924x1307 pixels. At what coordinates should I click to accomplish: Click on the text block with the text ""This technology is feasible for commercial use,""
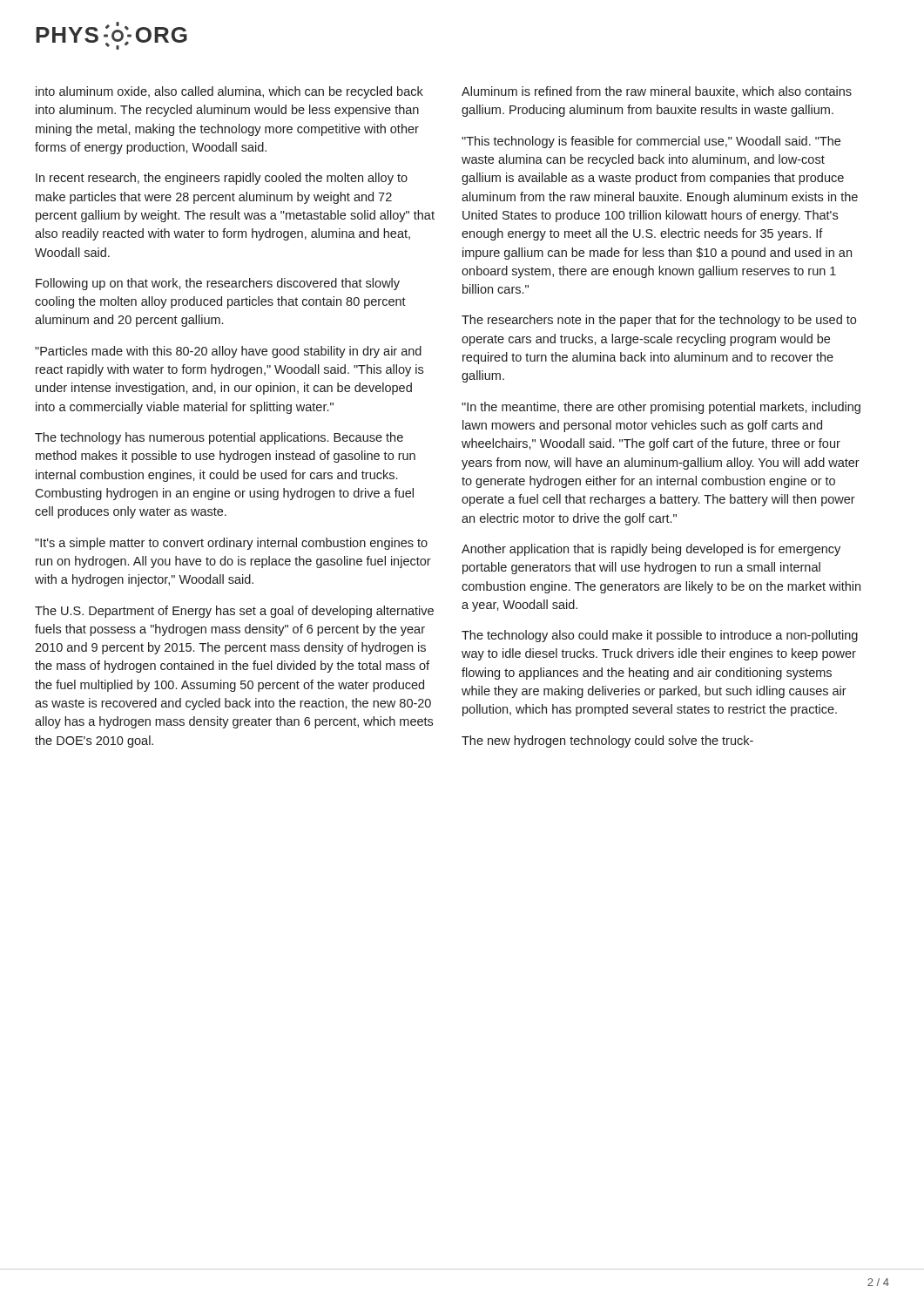point(660,215)
